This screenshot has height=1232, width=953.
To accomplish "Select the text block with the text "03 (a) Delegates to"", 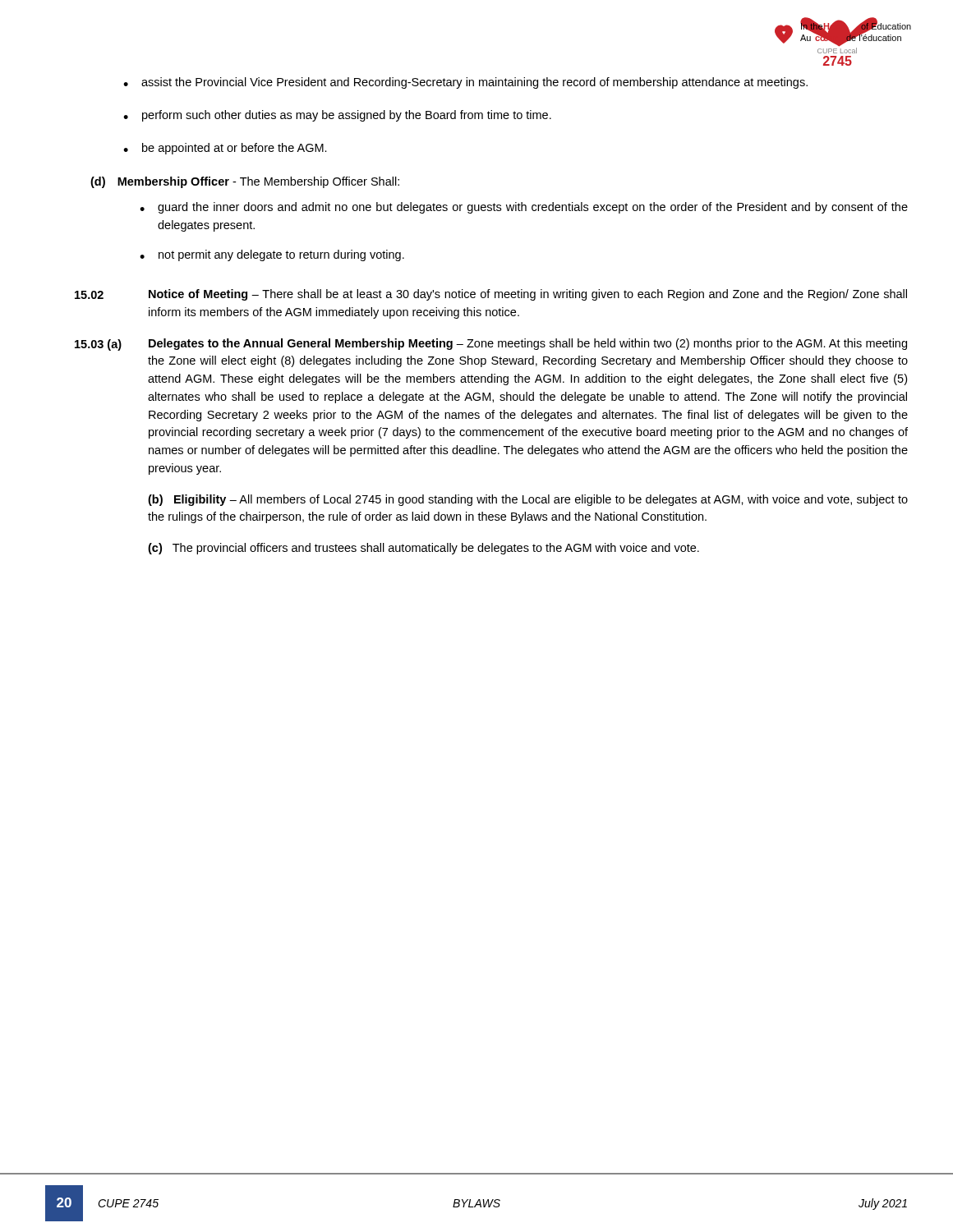I will (491, 406).
